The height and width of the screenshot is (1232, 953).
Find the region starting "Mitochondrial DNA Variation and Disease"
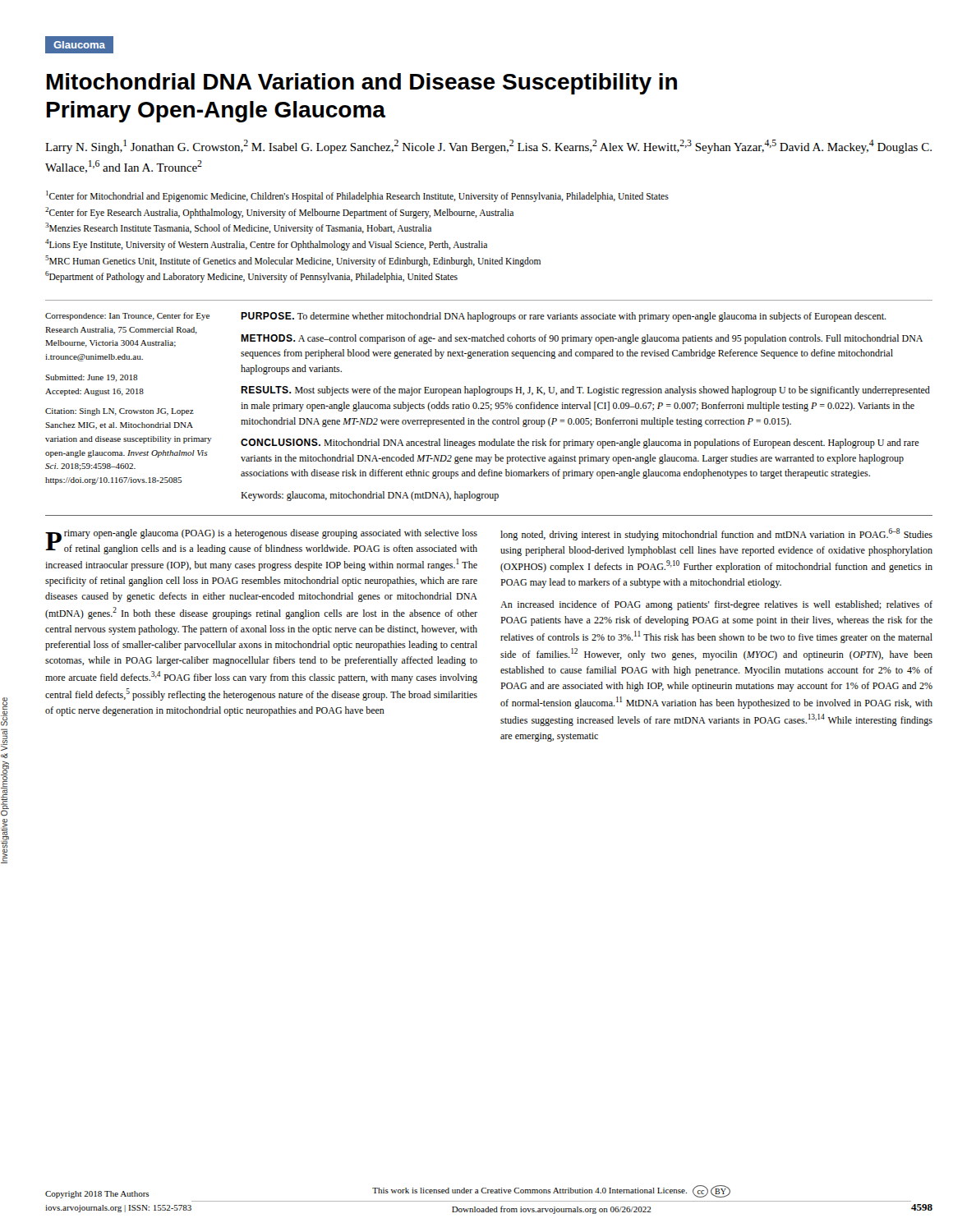point(362,96)
